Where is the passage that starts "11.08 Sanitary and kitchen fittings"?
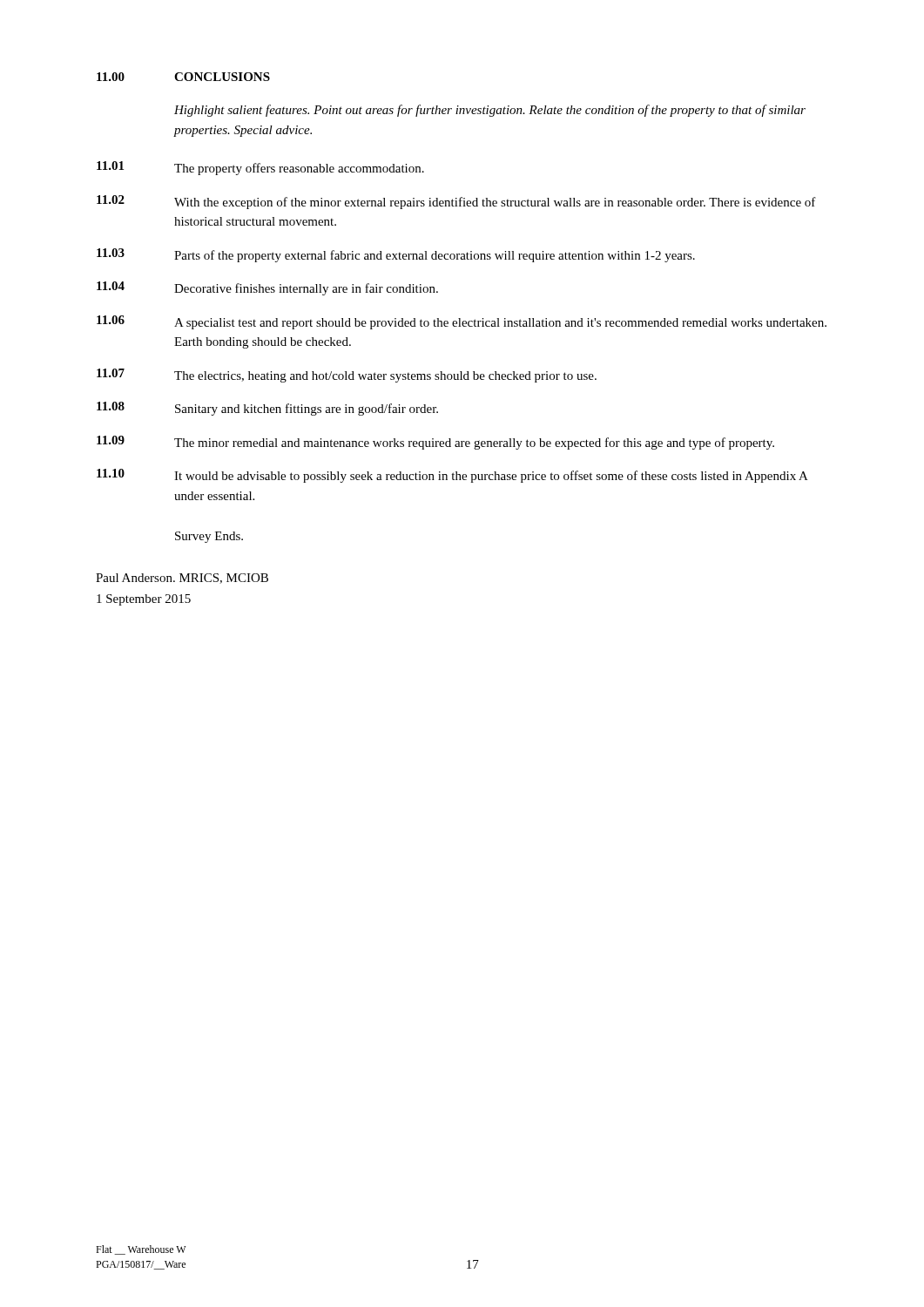 click(x=267, y=409)
